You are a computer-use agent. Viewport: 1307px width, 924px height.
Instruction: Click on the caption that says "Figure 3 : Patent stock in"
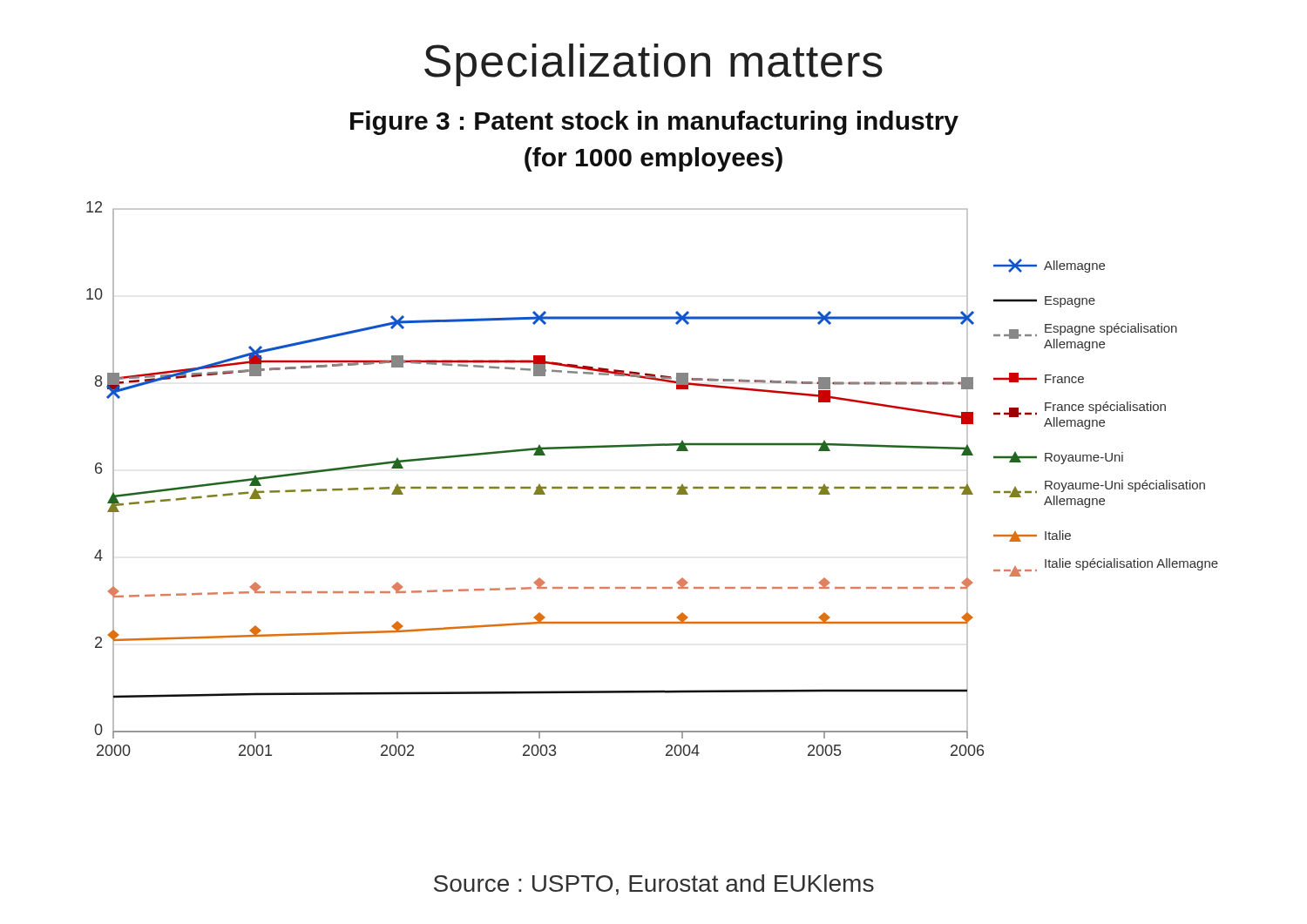[x=654, y=139]
